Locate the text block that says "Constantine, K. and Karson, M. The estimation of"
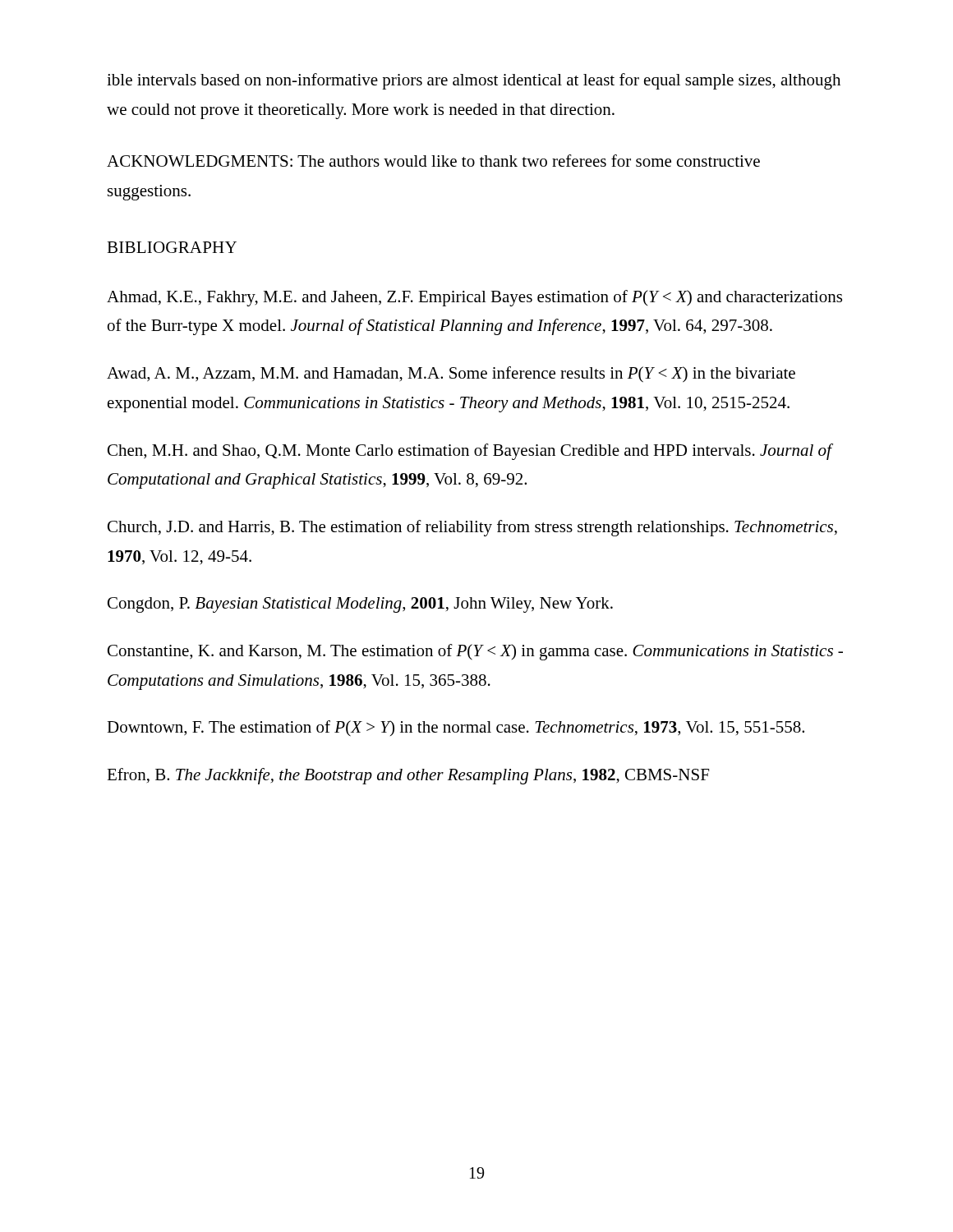Image resolution: width=953 pixels, height=1232 pixels. [475, 665]
